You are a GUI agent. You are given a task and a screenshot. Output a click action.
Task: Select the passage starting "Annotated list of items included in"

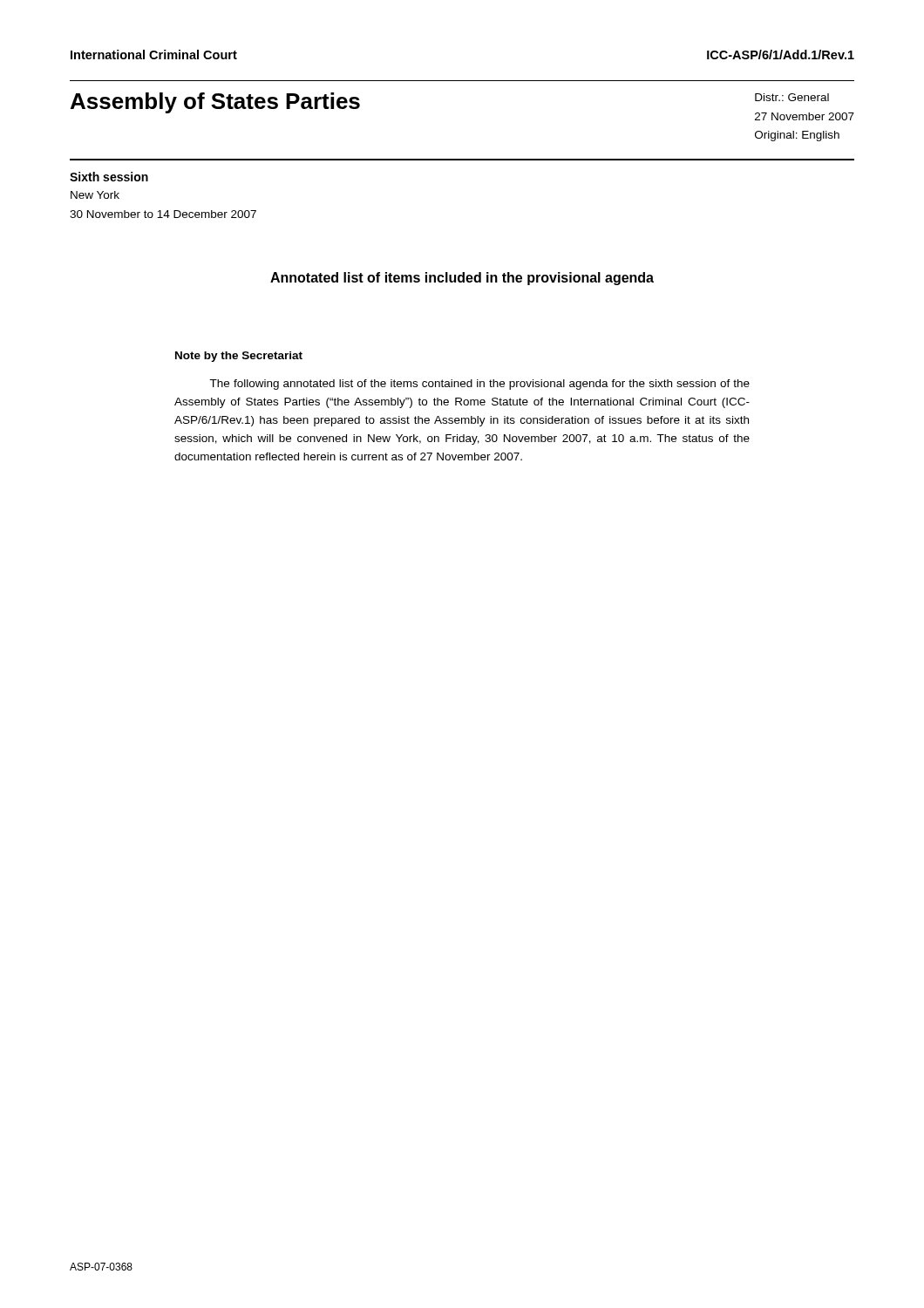coord(462,278)
